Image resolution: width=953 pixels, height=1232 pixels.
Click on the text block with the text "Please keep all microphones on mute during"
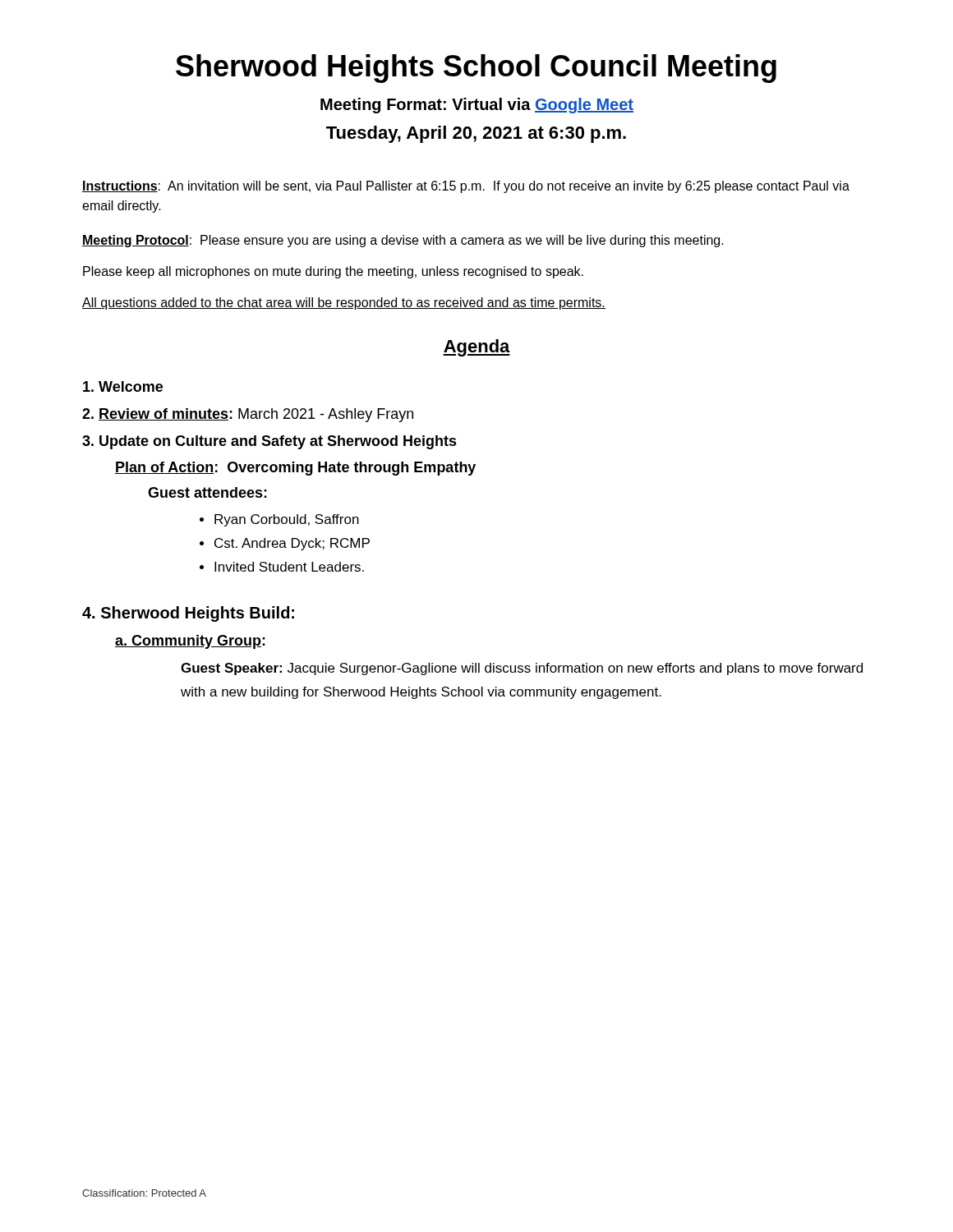333,271
